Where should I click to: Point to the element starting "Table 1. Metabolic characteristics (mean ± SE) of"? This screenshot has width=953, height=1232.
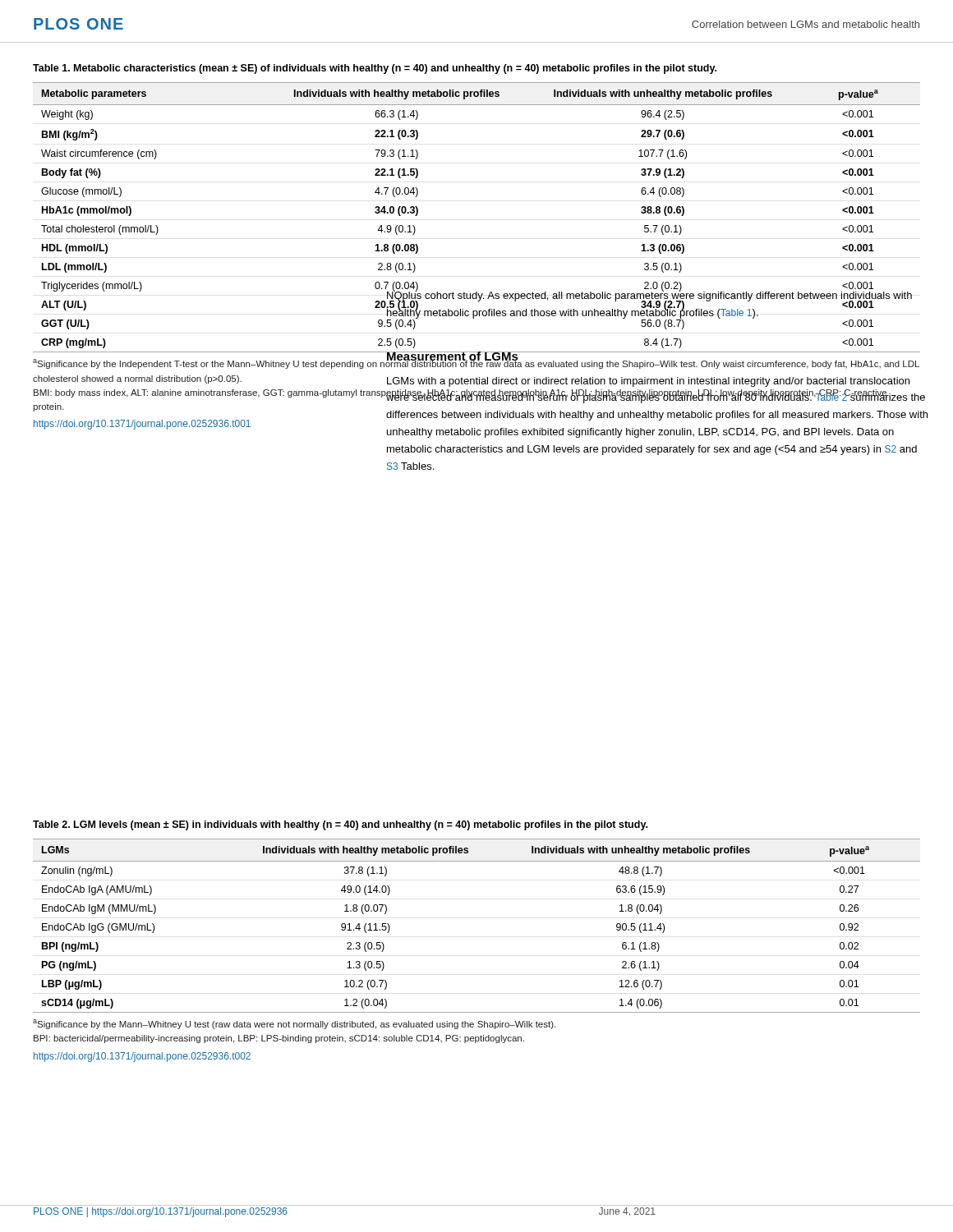(x=375, y=68)
